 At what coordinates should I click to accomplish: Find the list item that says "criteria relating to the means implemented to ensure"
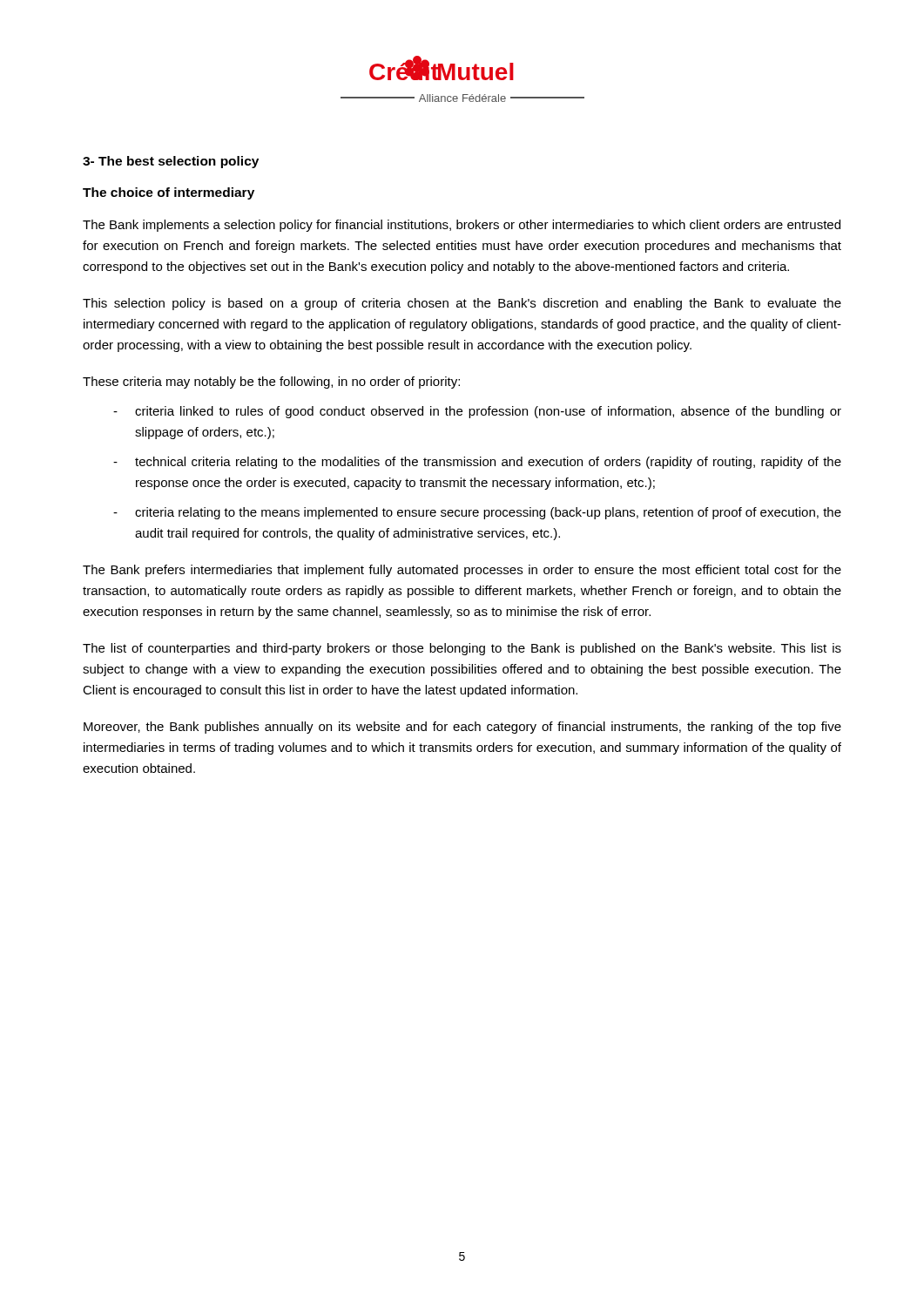(488, 522)
